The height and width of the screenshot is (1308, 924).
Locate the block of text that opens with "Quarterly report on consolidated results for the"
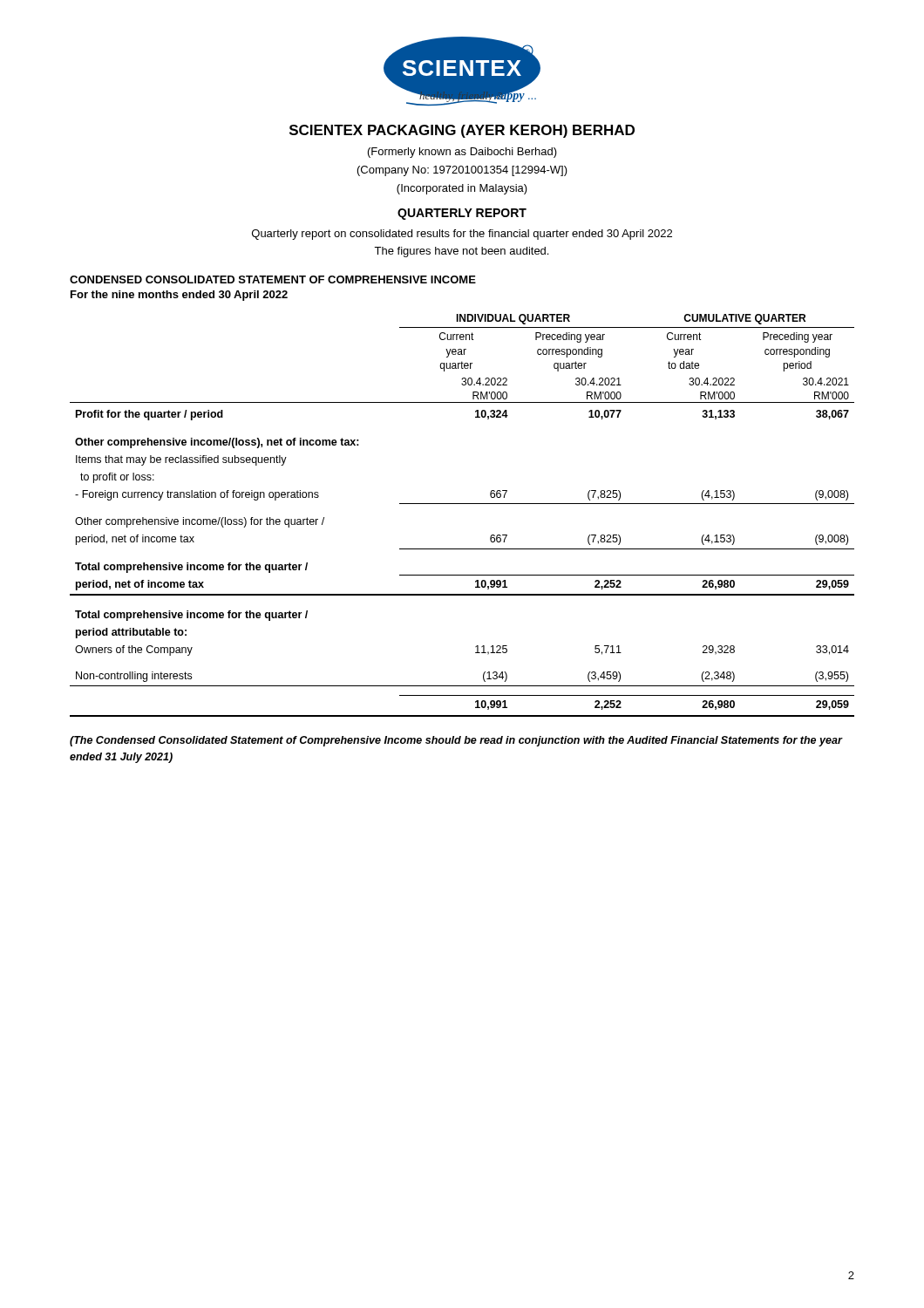pos(462,242)
